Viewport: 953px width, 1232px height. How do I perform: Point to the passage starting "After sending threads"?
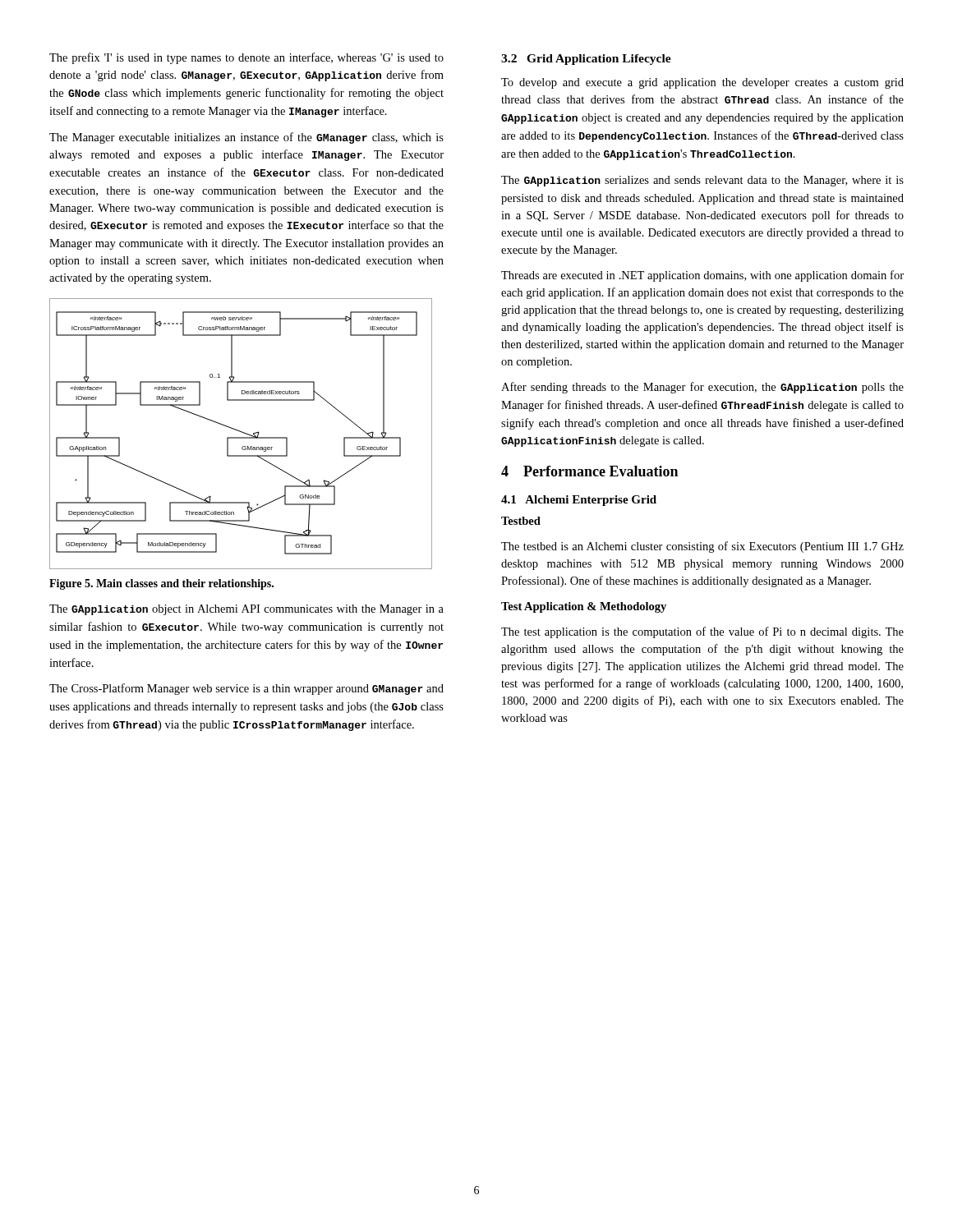click(702, 414)
